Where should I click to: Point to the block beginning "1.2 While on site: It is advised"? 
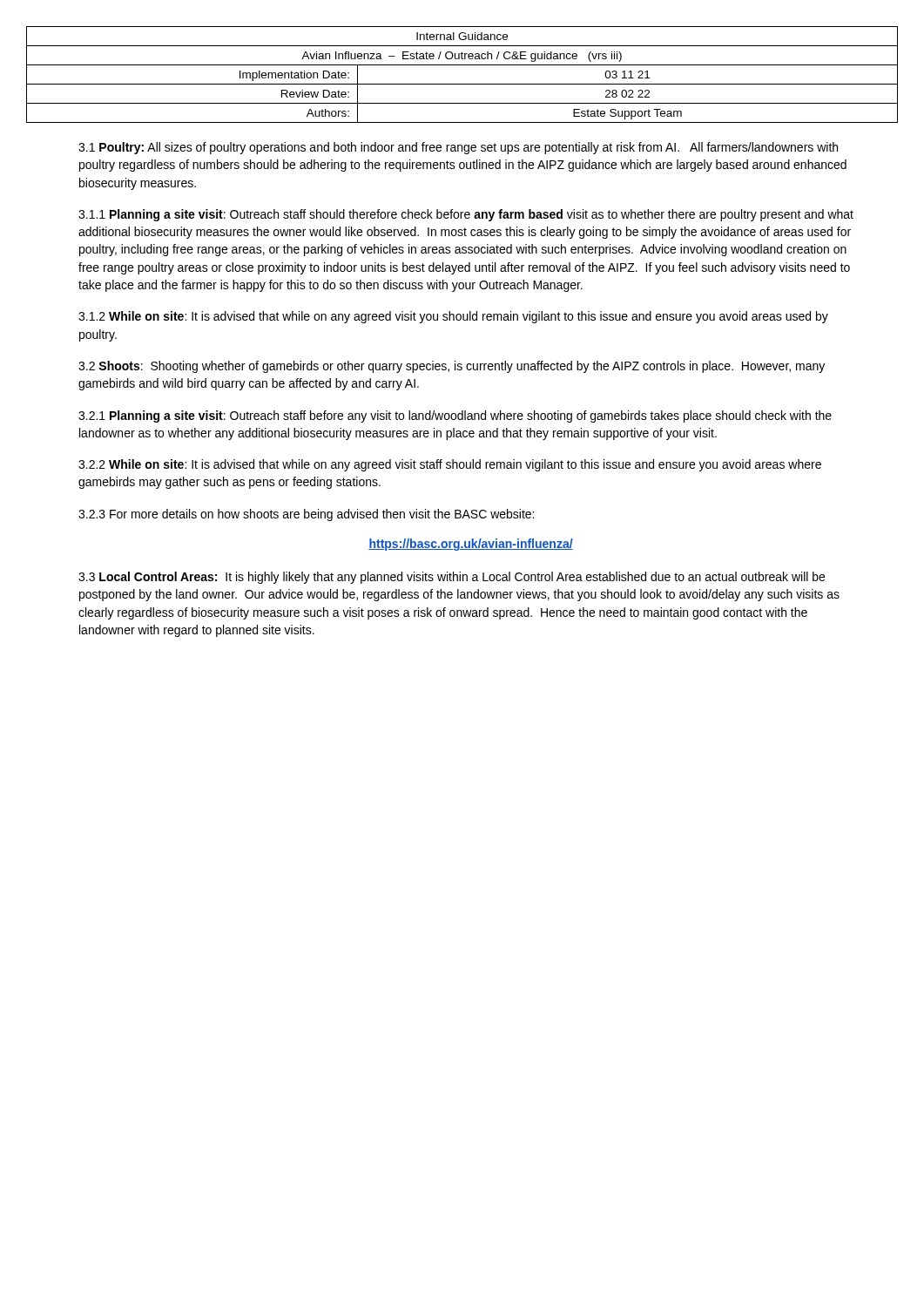[453, 325]
